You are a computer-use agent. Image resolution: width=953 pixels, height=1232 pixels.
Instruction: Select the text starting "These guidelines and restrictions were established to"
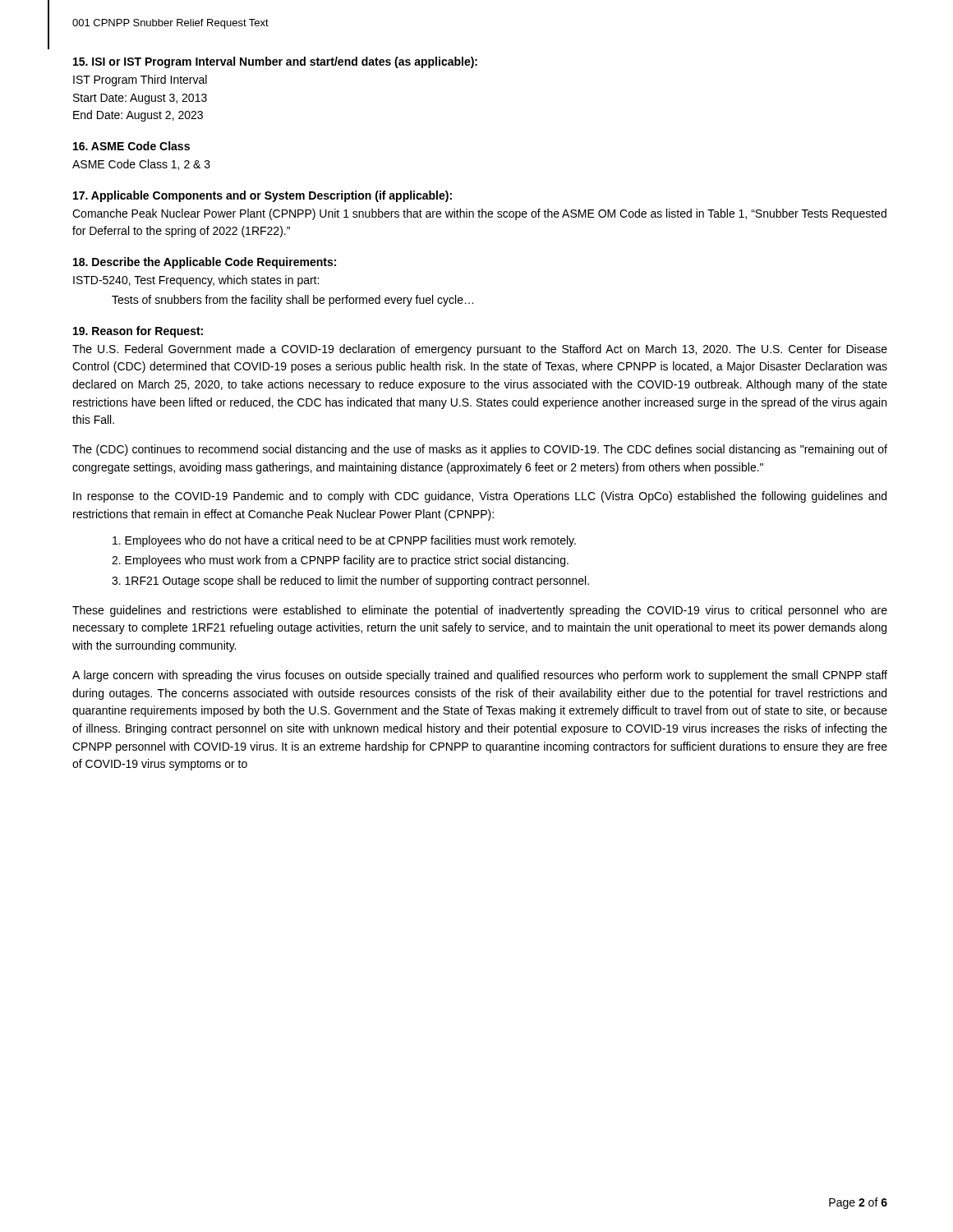[480, 628]
